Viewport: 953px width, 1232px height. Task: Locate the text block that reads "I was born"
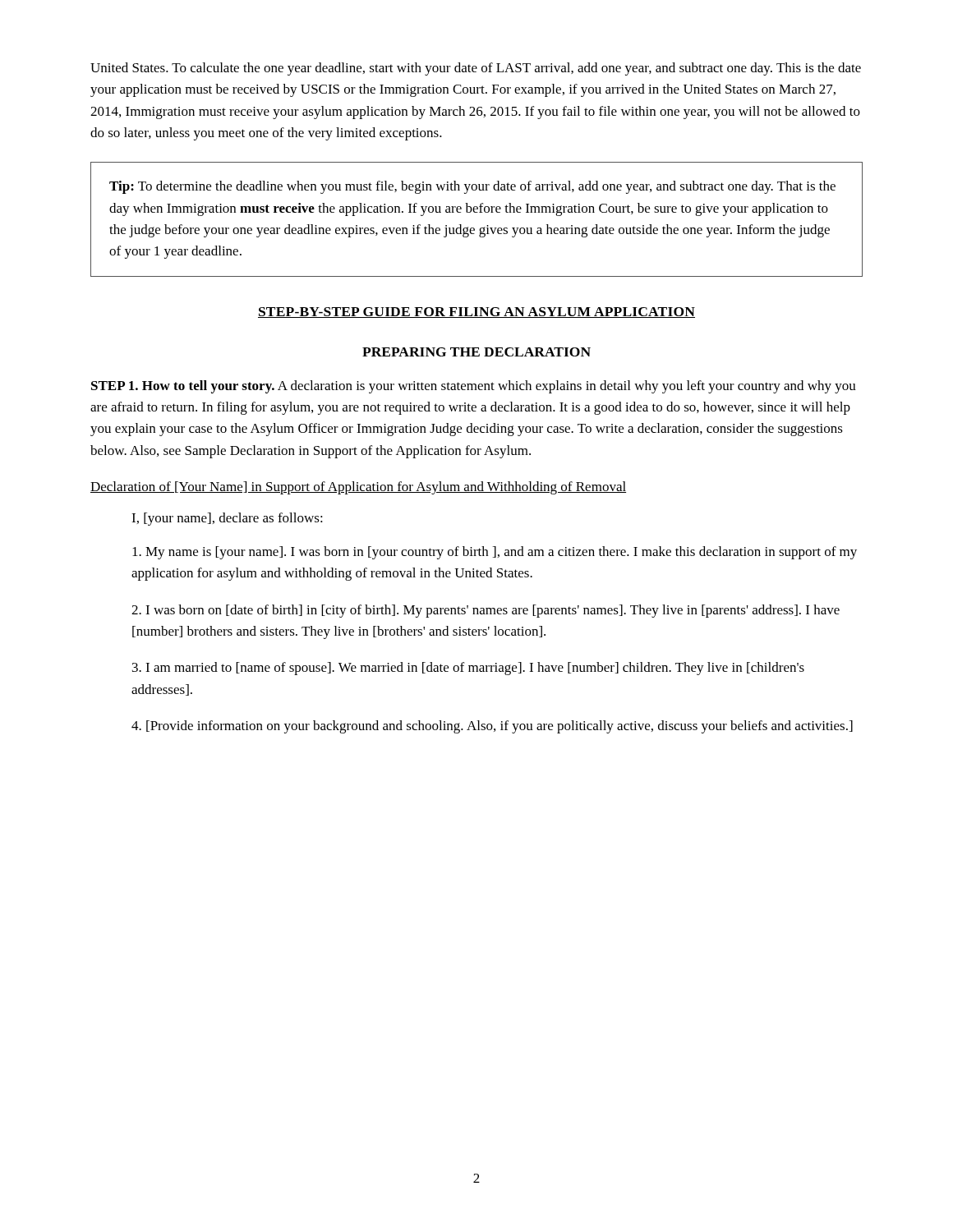tap(486, 620)
